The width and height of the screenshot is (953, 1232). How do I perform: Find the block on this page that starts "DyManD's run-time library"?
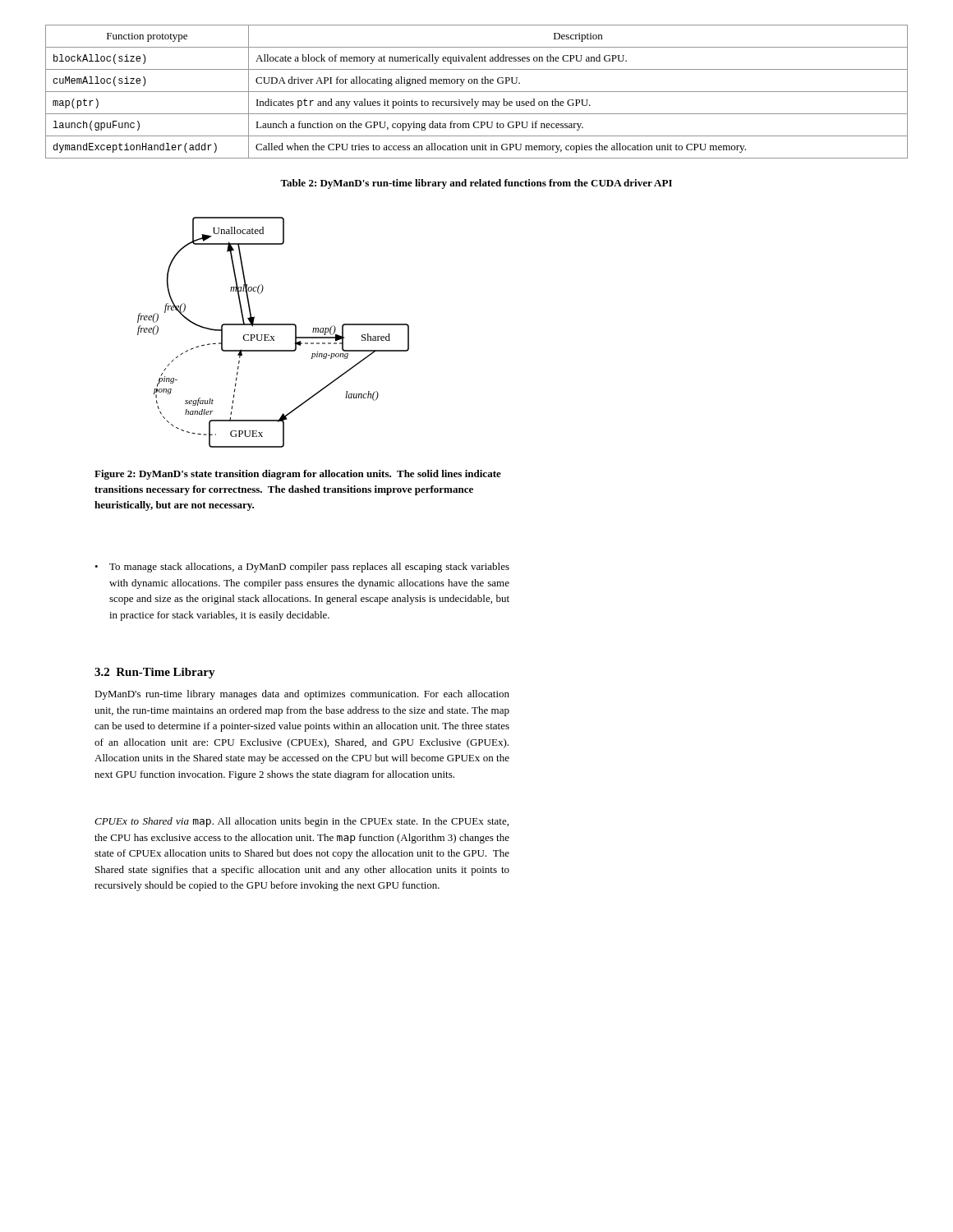(302, 734)
